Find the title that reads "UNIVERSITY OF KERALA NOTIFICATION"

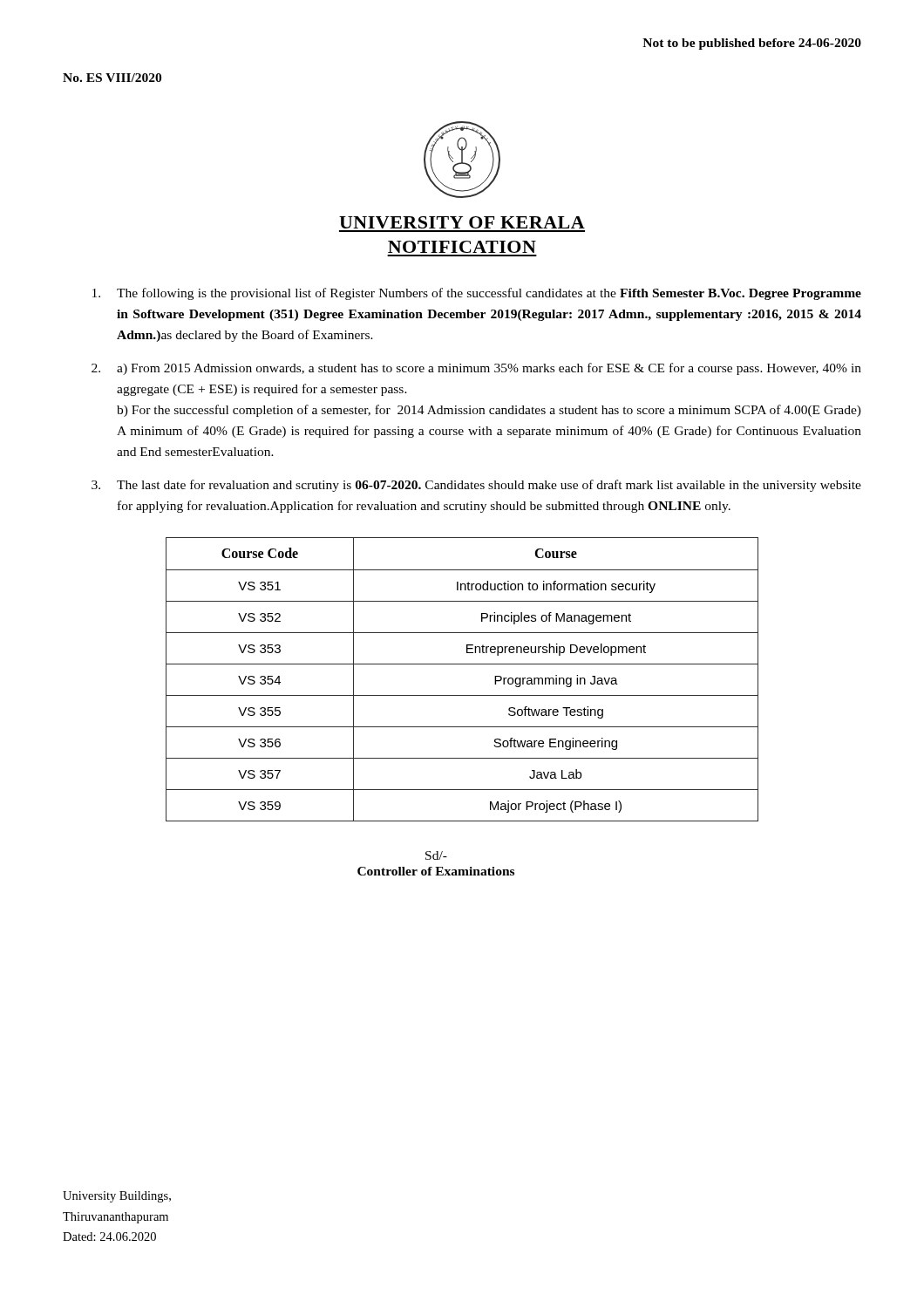click(x=462, y=235)
